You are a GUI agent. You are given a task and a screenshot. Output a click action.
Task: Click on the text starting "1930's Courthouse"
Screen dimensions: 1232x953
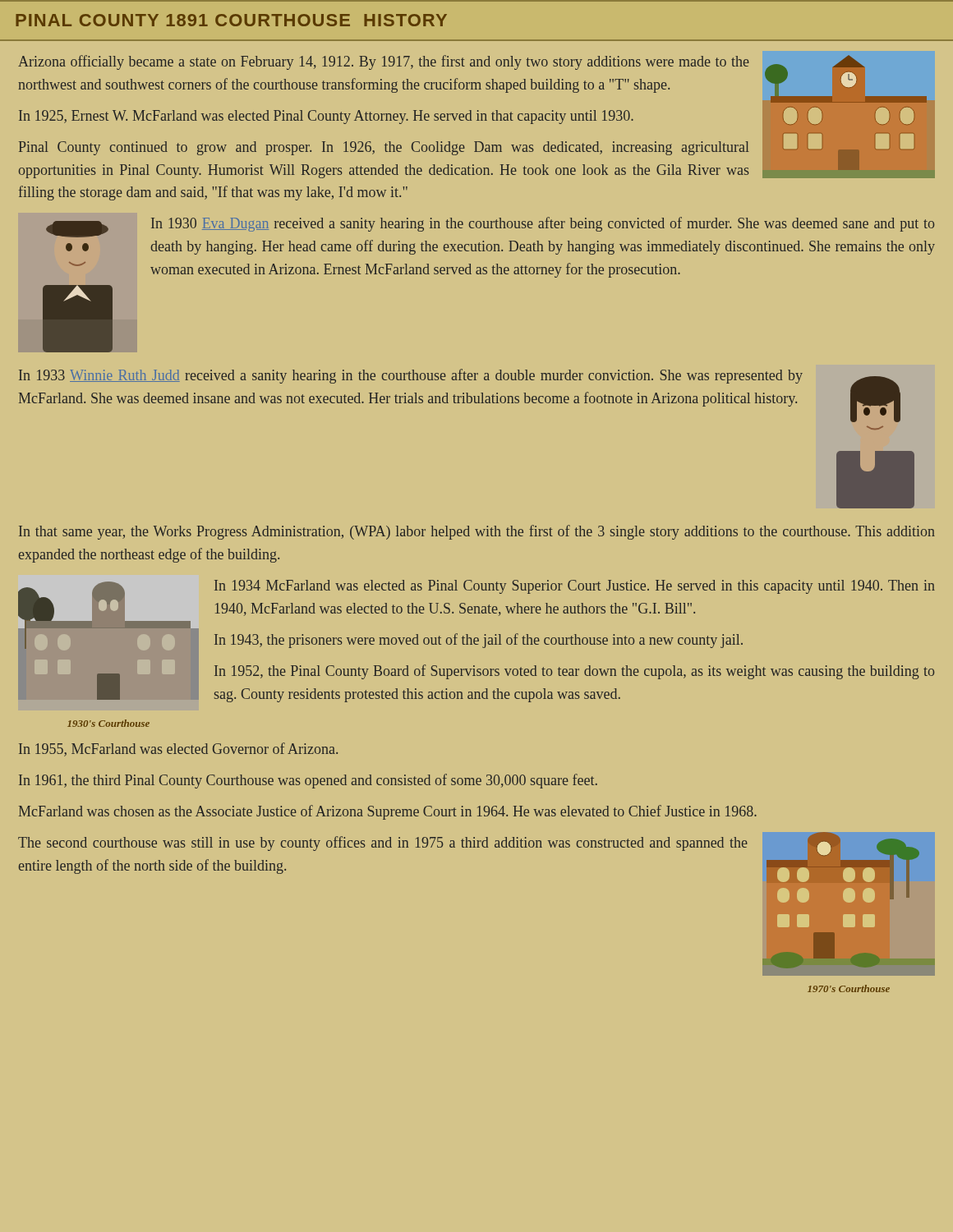click(108, 723)
